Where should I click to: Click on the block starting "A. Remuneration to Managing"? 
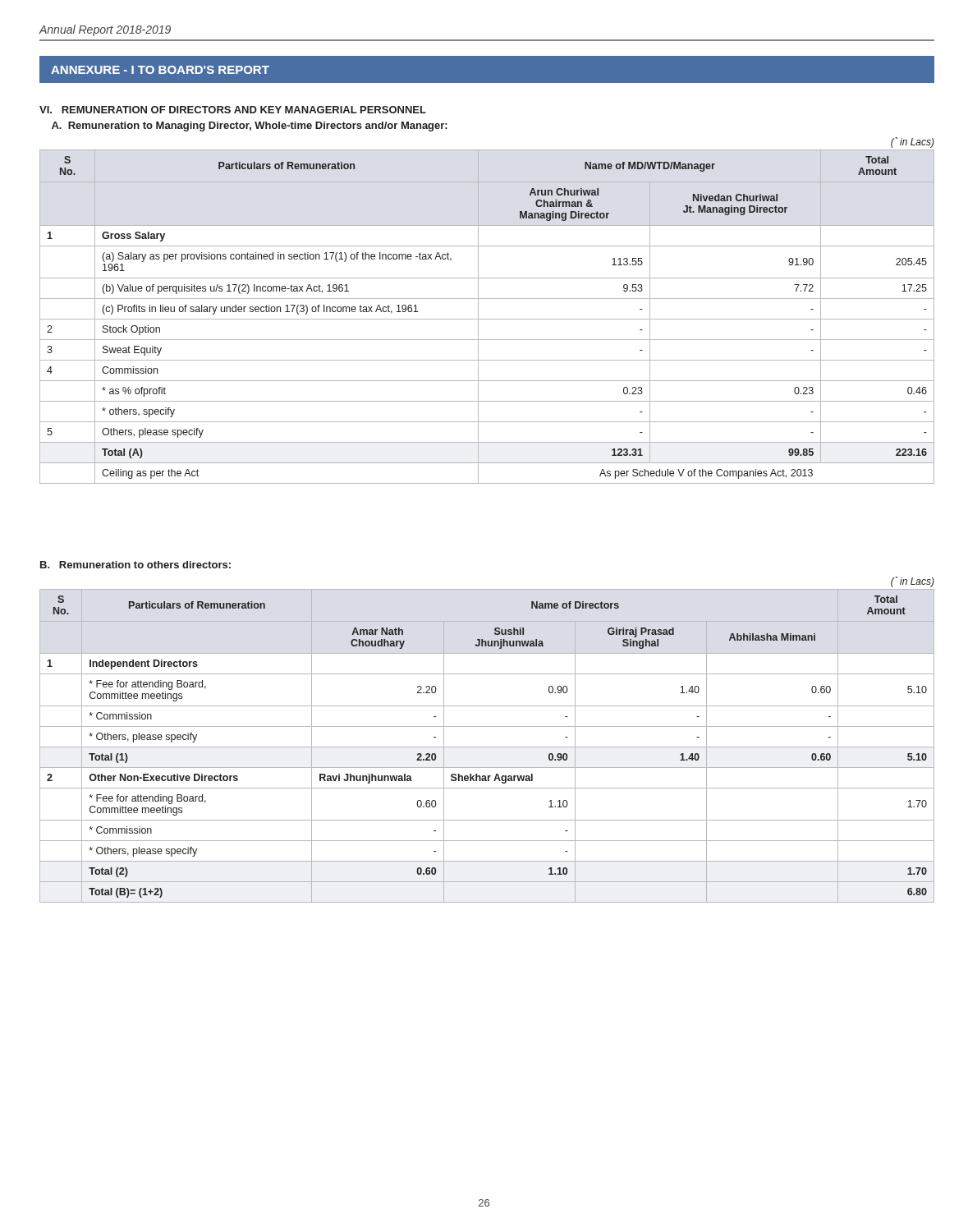click(244, 125)
